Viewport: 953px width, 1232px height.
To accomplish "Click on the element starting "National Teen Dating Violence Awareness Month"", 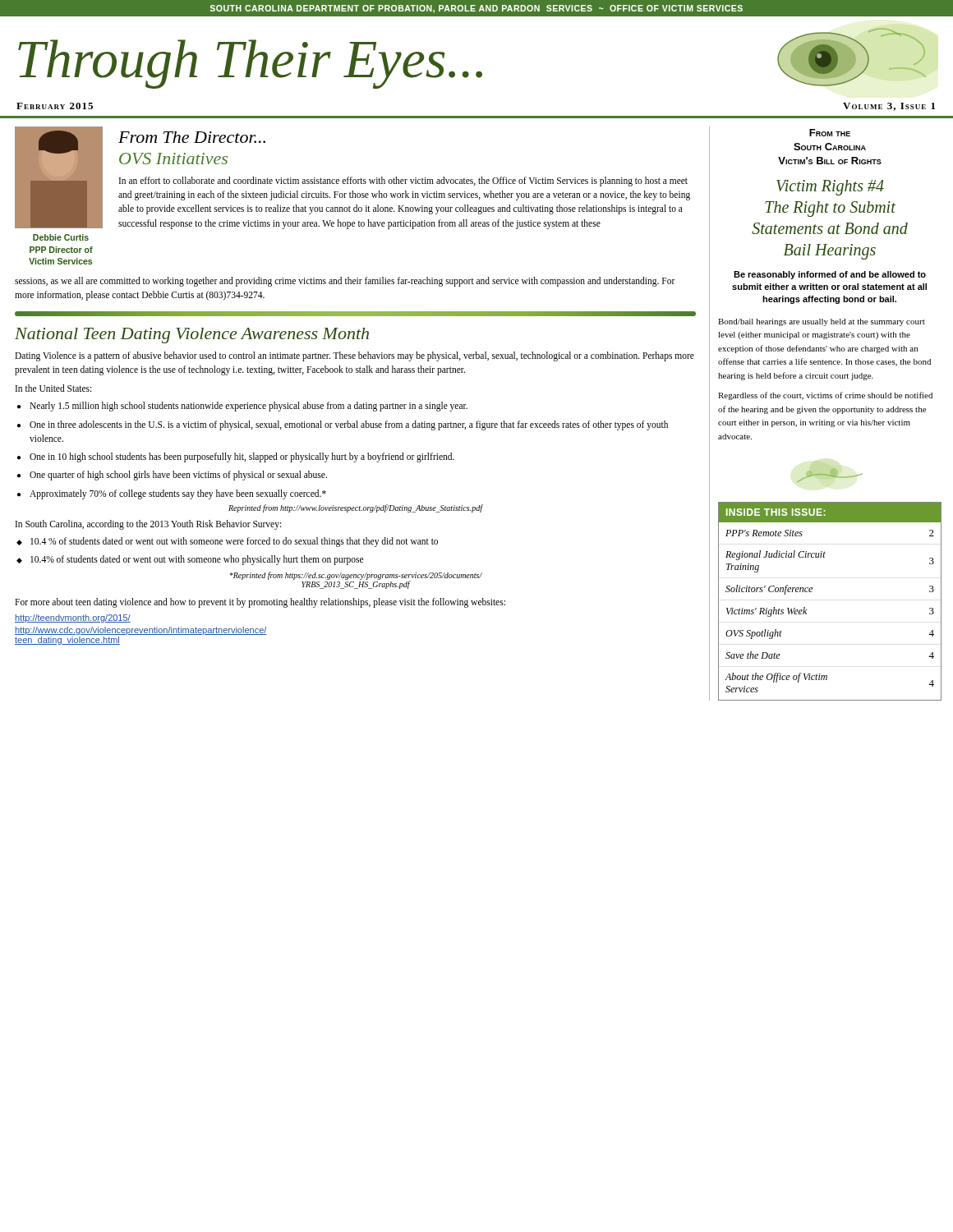I will click(192, 333).
